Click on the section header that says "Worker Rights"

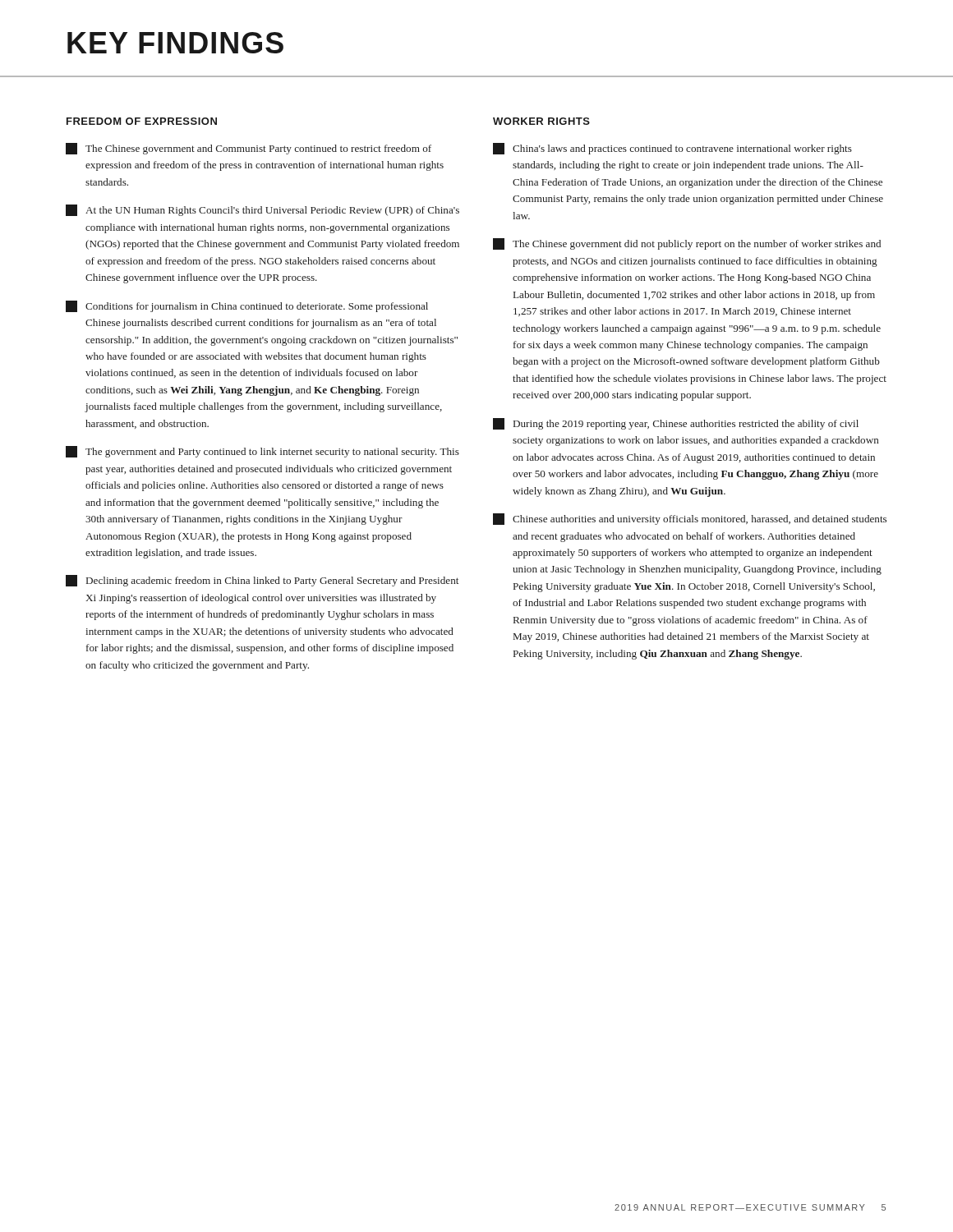point(541,121)
